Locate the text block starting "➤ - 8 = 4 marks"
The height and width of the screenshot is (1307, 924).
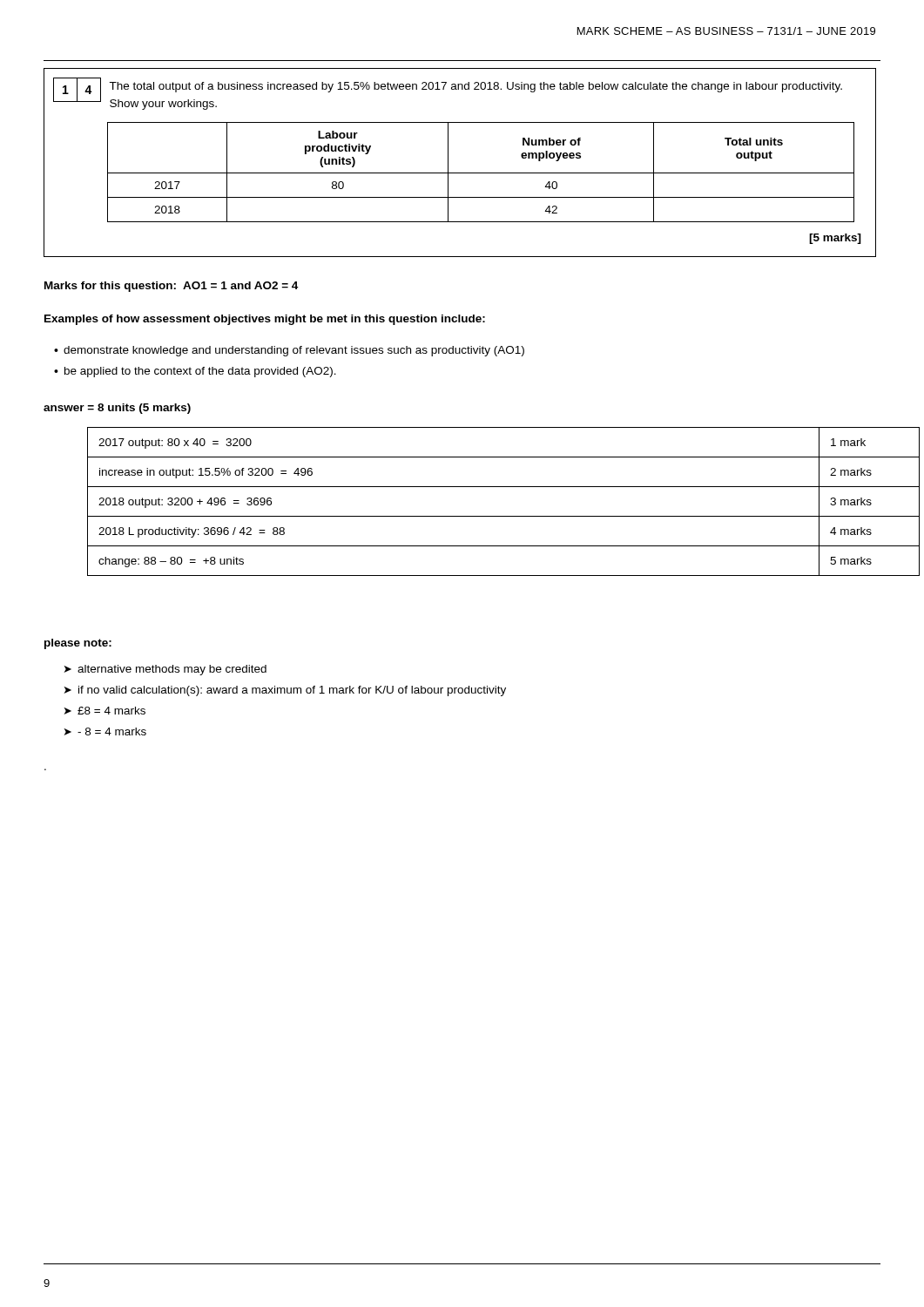[105, 732]
